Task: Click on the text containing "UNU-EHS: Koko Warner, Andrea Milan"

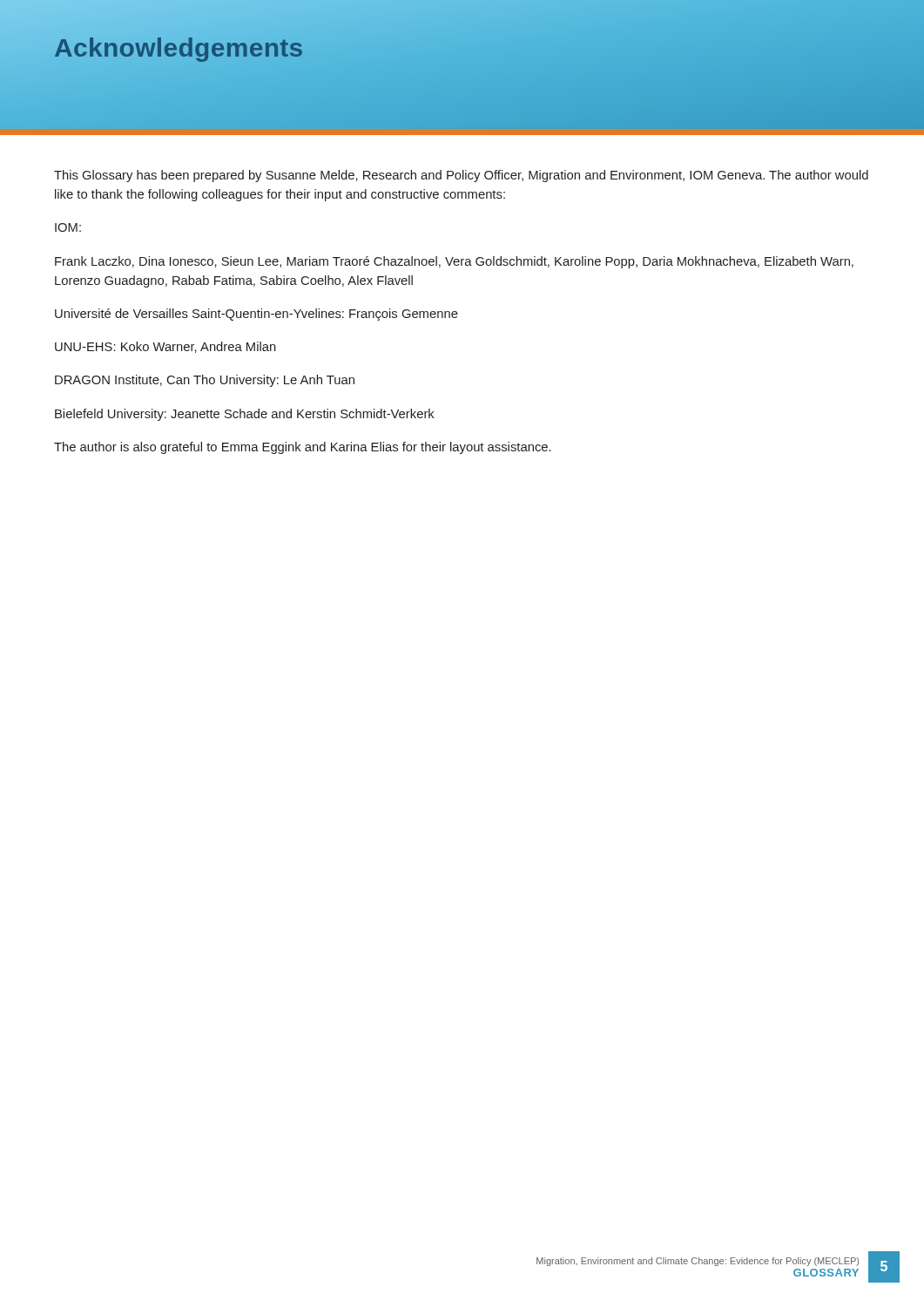Action: tap(165, 347)
